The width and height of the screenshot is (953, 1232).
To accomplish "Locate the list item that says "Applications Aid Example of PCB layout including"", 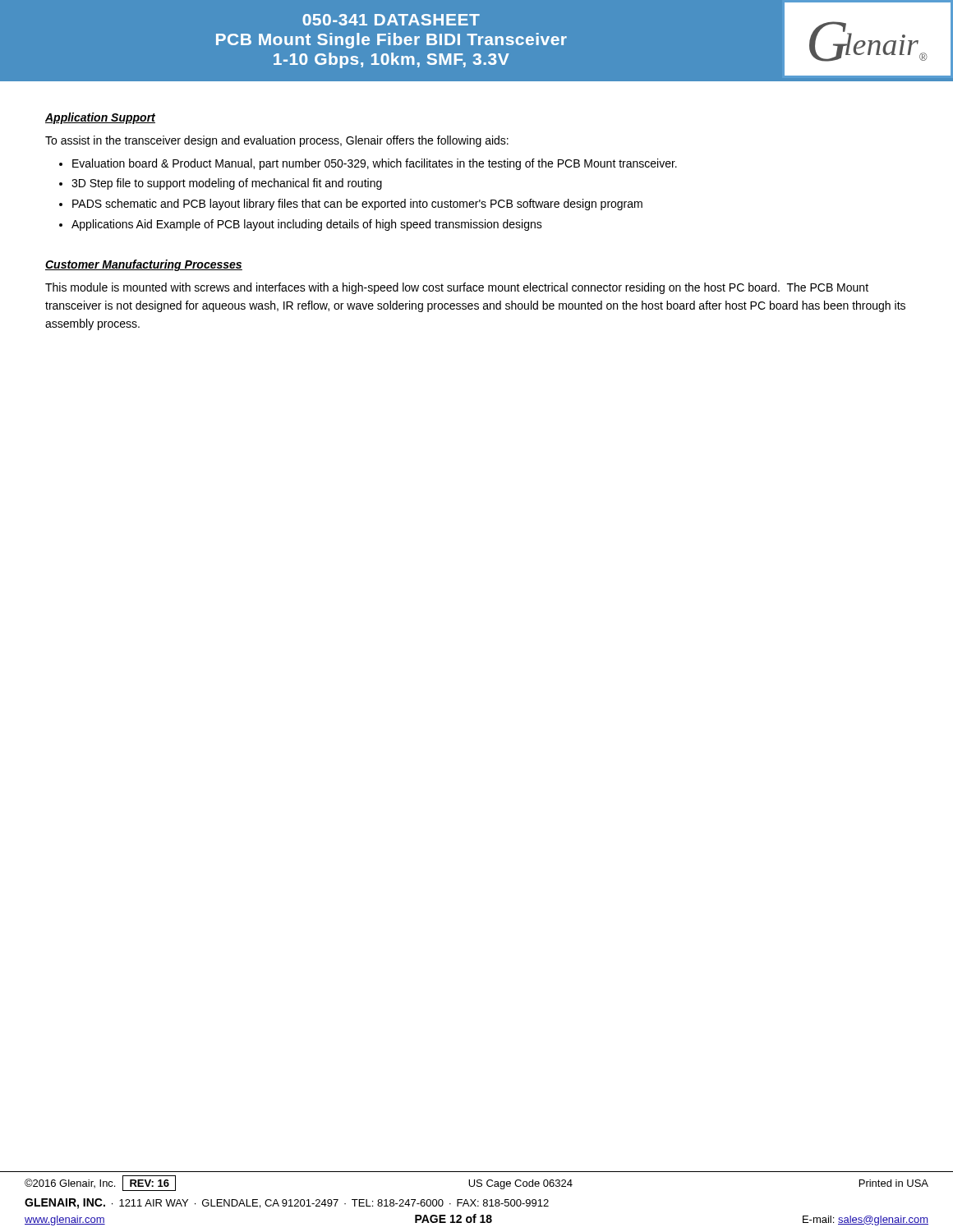I will click(x=307, y=224).
